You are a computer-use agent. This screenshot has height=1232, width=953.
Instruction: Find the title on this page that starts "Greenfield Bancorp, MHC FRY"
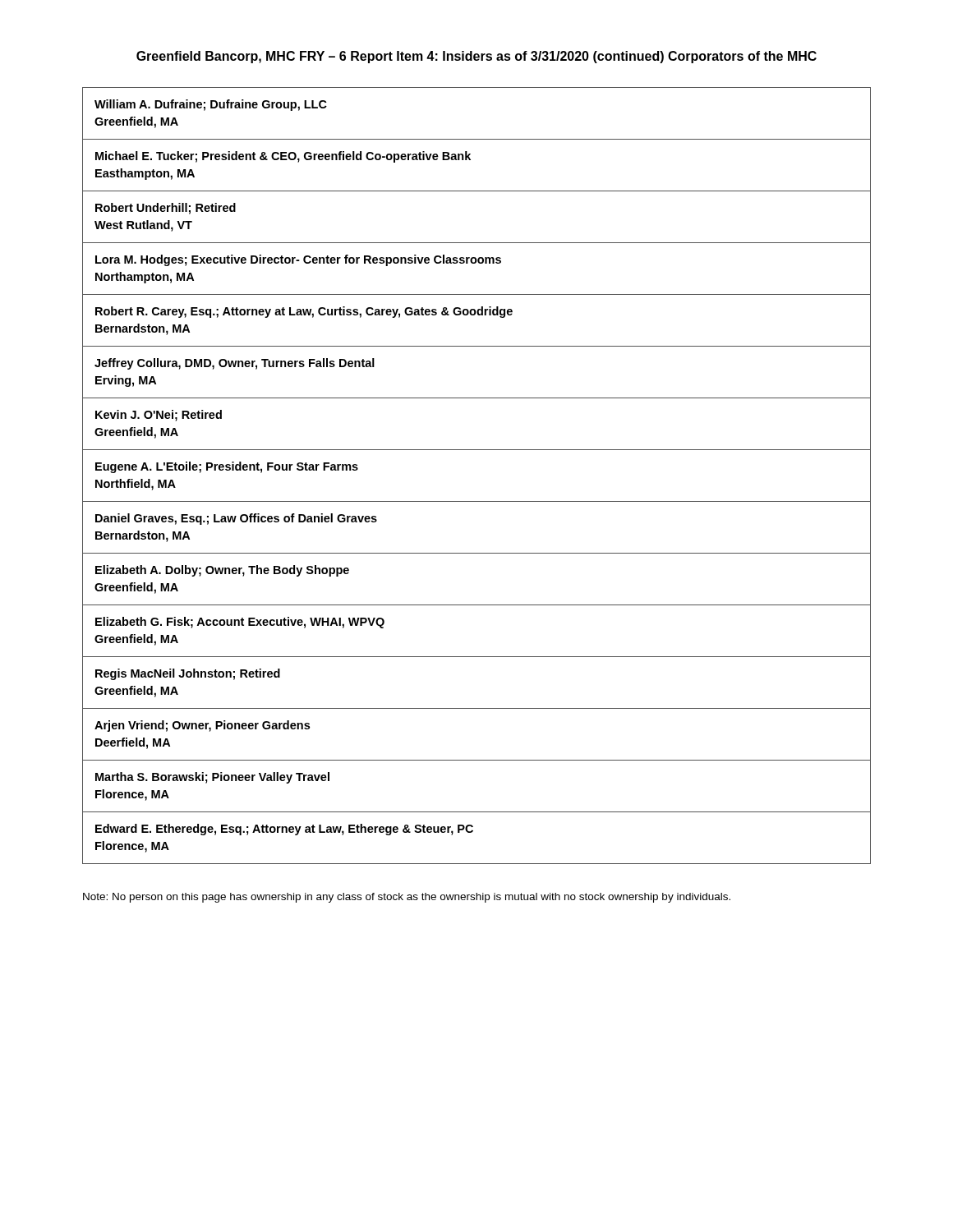476,56
